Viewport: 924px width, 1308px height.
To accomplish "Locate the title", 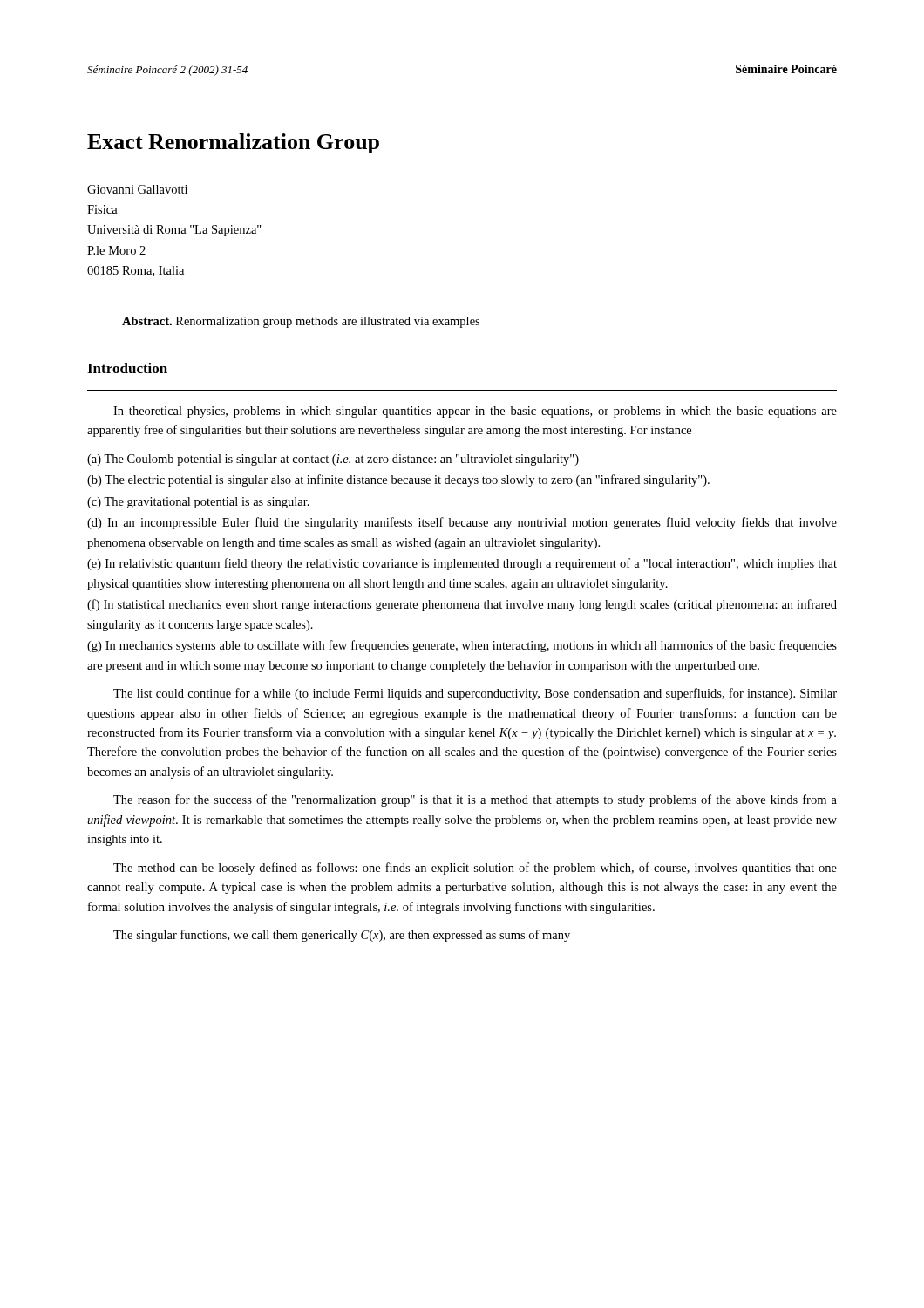I will click(234, 142).
